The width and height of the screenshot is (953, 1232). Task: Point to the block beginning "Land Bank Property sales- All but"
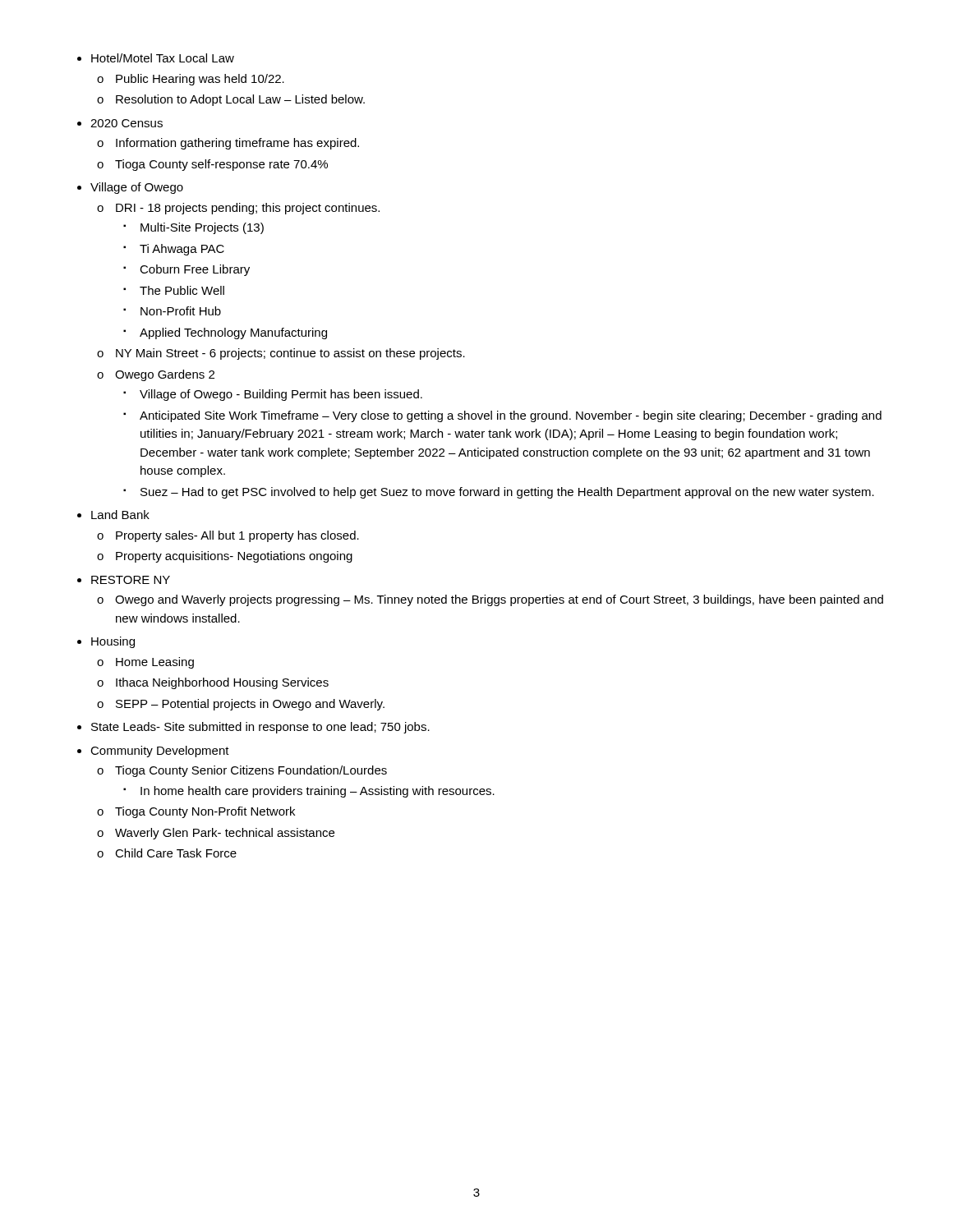(x=120, y=515)
